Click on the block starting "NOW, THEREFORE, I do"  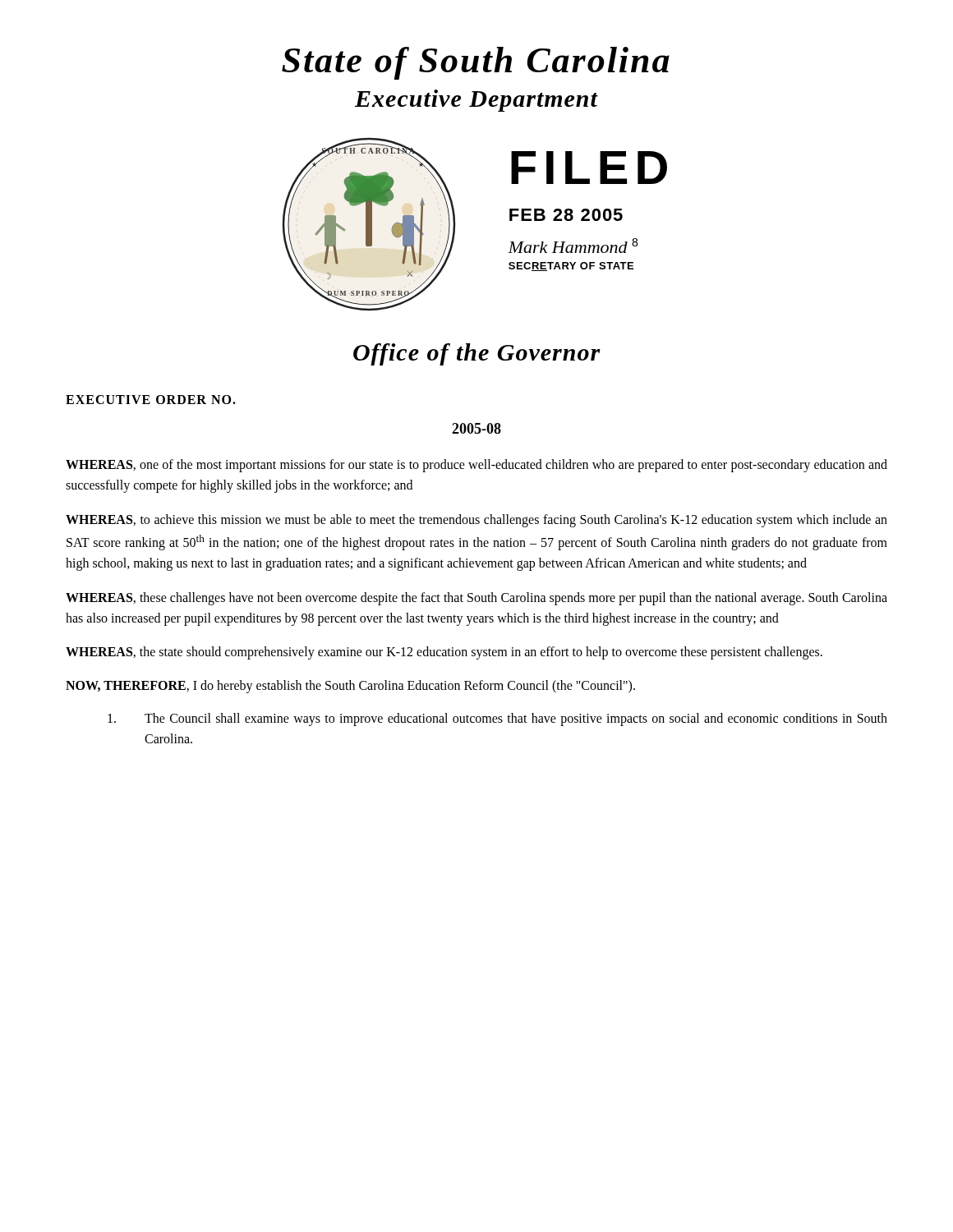pyautogui.click(x=351, y=686)
